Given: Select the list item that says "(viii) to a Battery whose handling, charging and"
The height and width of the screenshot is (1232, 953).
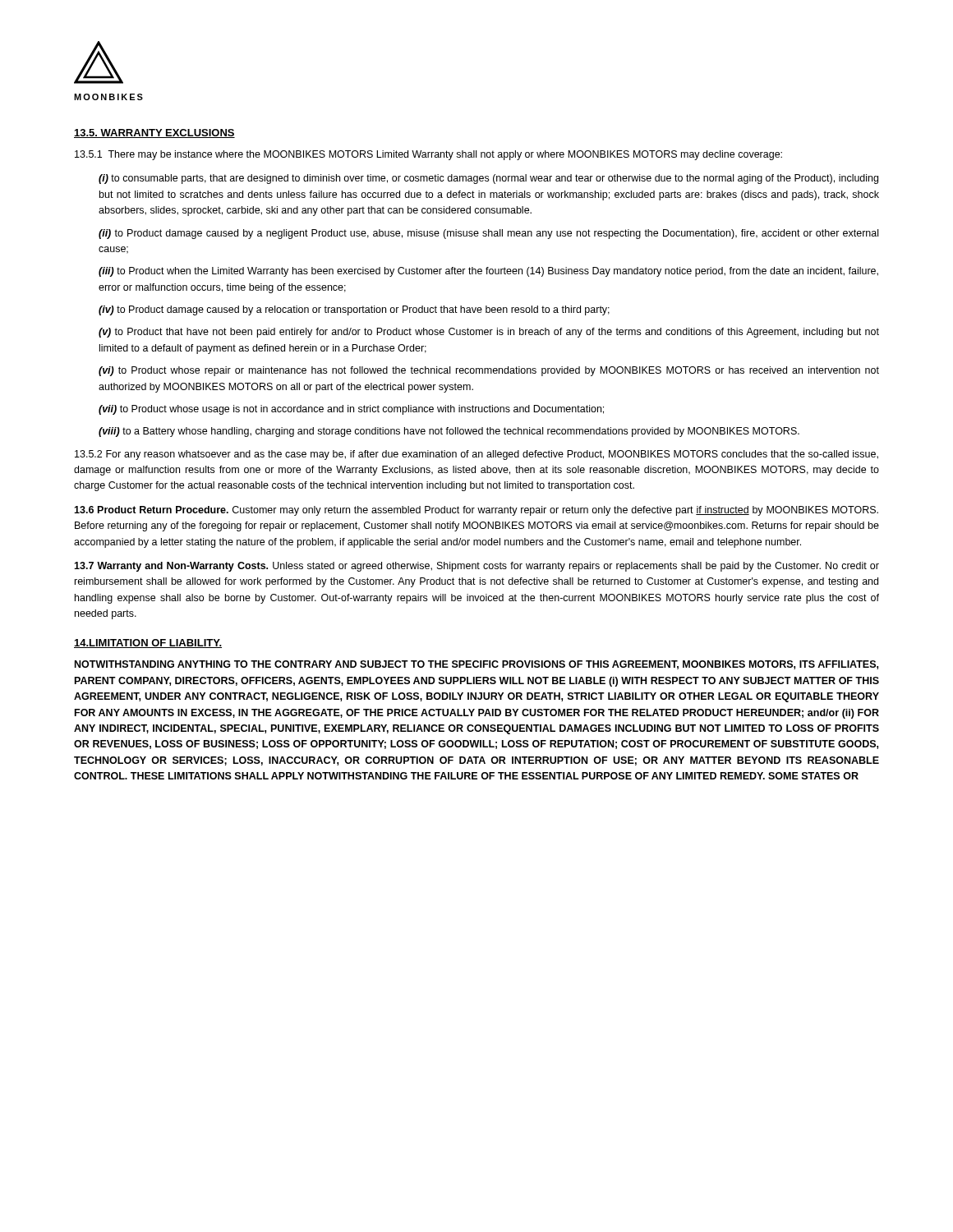Looking at the screenshot, I should (x=449, y=431).
